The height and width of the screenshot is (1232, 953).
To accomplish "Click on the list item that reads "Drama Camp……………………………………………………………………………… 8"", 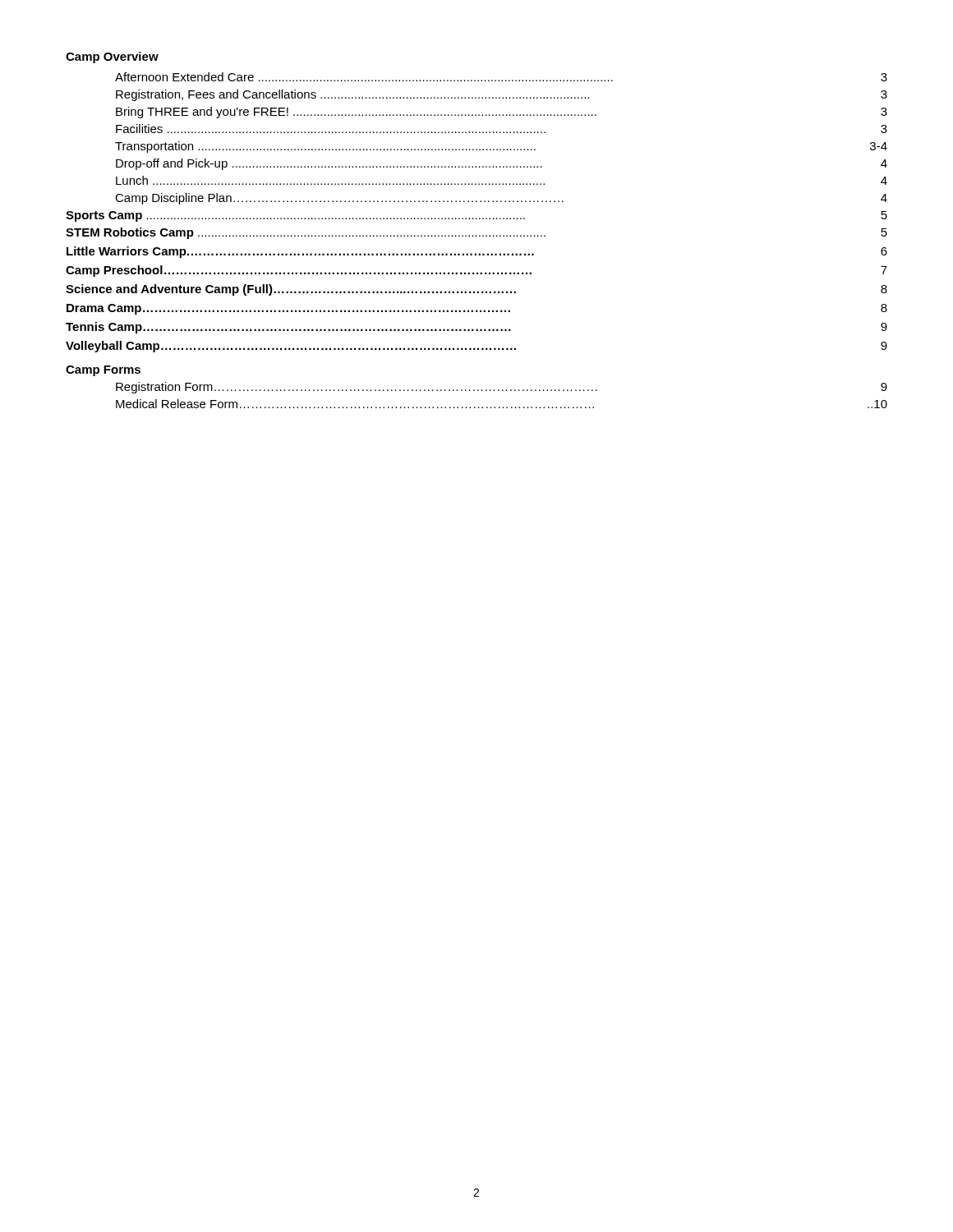I will (x=476, y=308).
